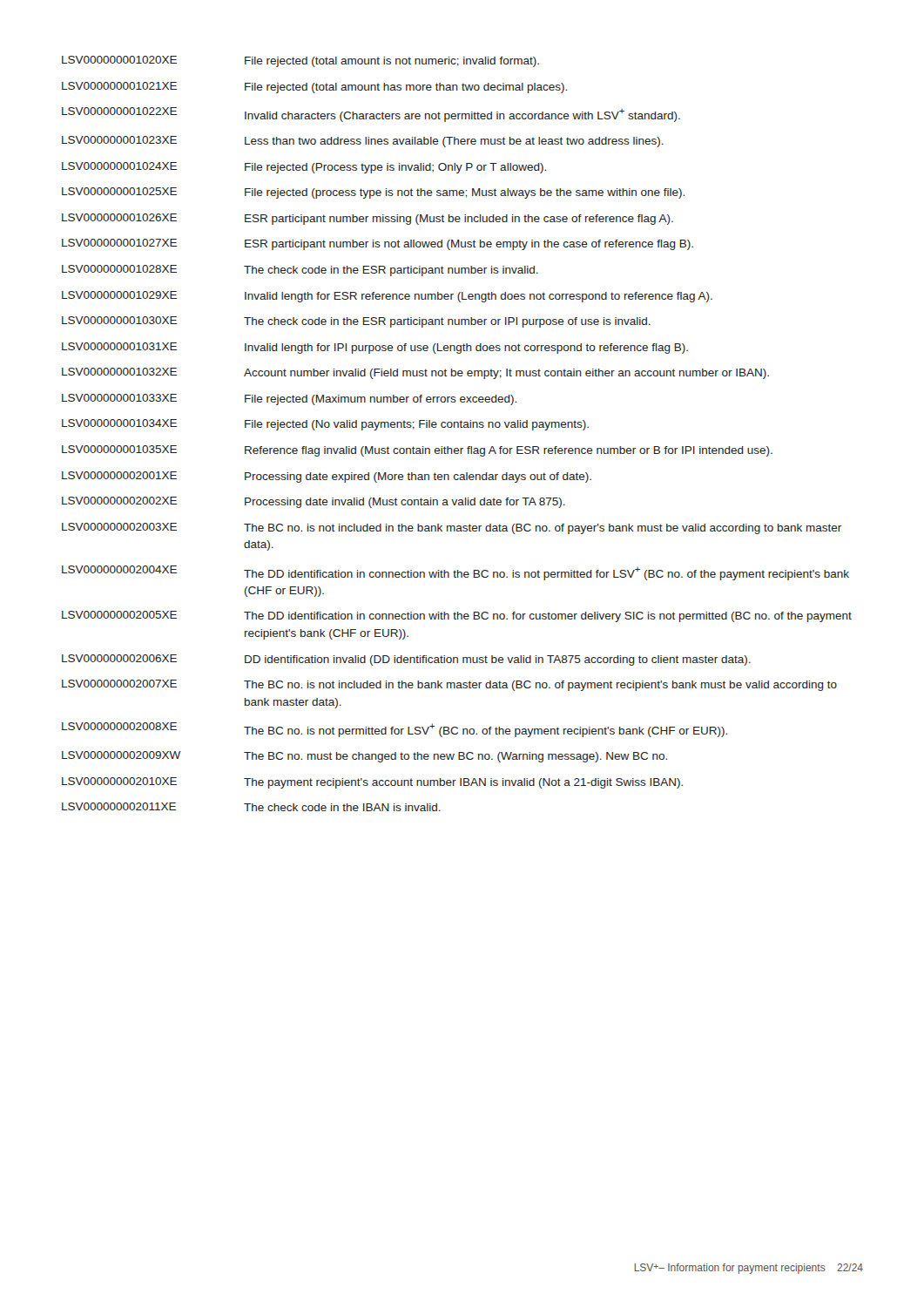
Task: Point to the block starting "LSV000000002008XE The BC no. is not permitted"
Action: [462, 729]
